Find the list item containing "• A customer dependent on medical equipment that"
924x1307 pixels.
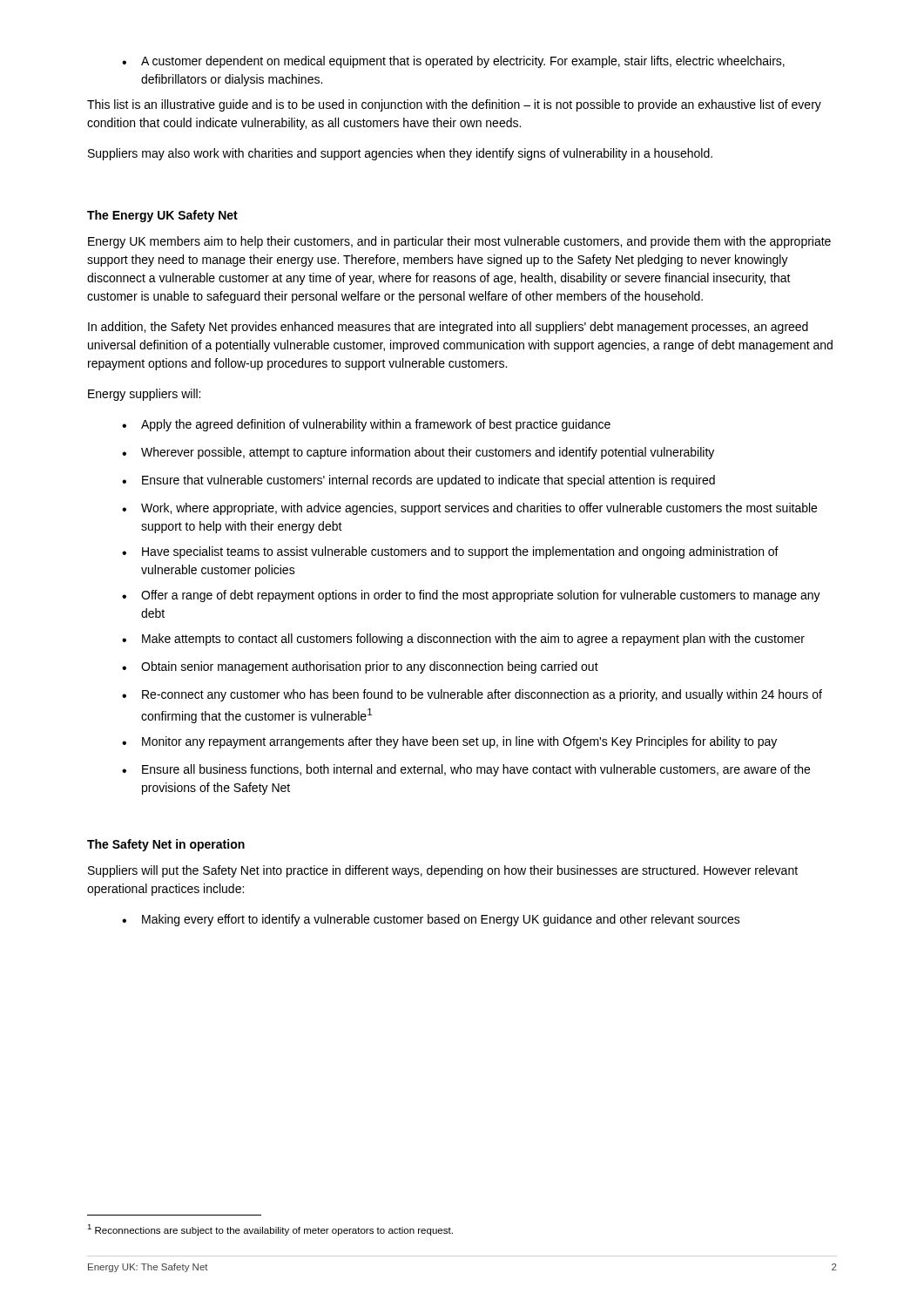click(479, 71)
